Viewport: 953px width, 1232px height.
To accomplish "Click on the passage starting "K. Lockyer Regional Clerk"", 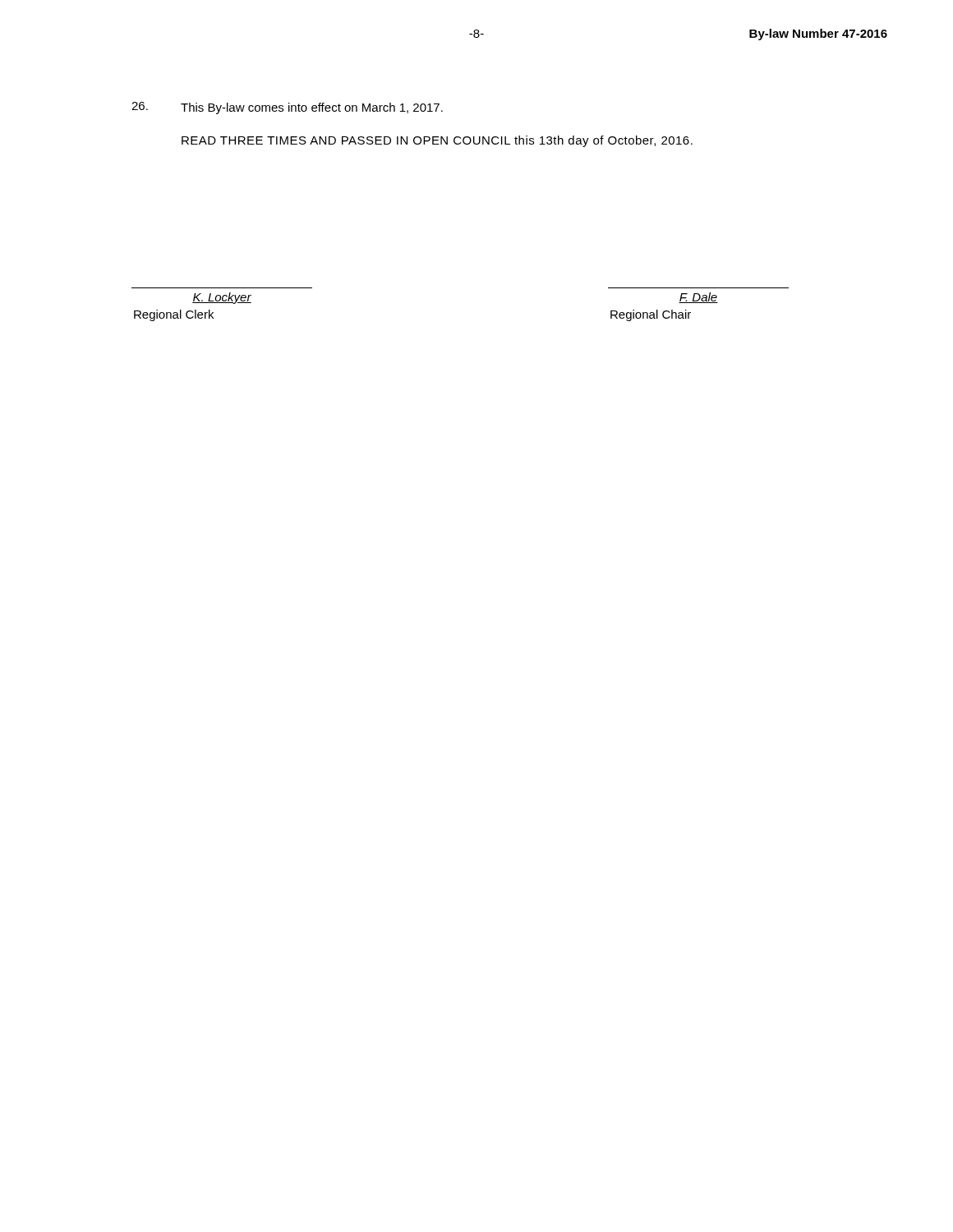I will coord(222,304).
